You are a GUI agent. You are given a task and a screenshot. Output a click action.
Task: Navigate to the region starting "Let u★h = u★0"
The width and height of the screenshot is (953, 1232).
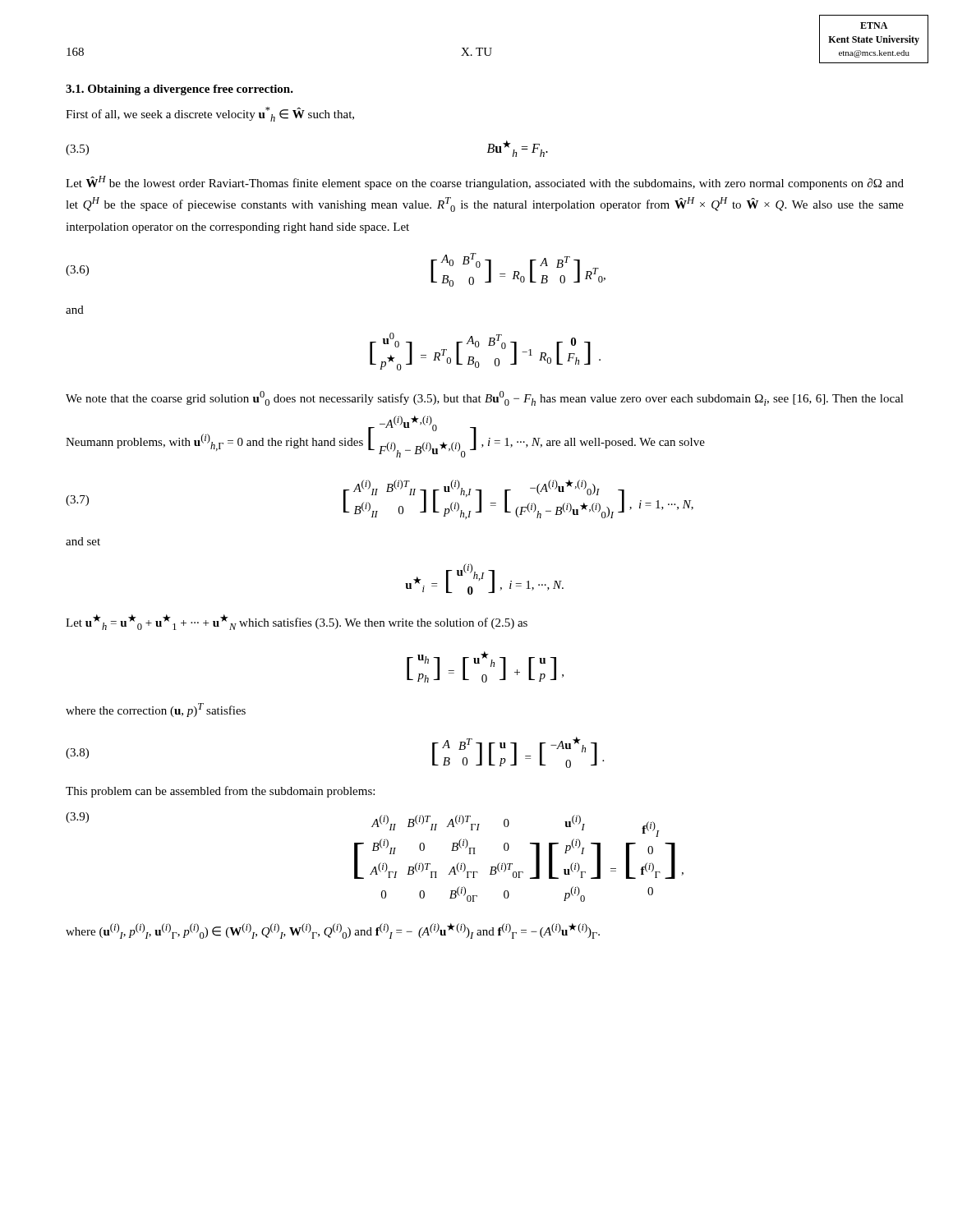pos(297,623)
